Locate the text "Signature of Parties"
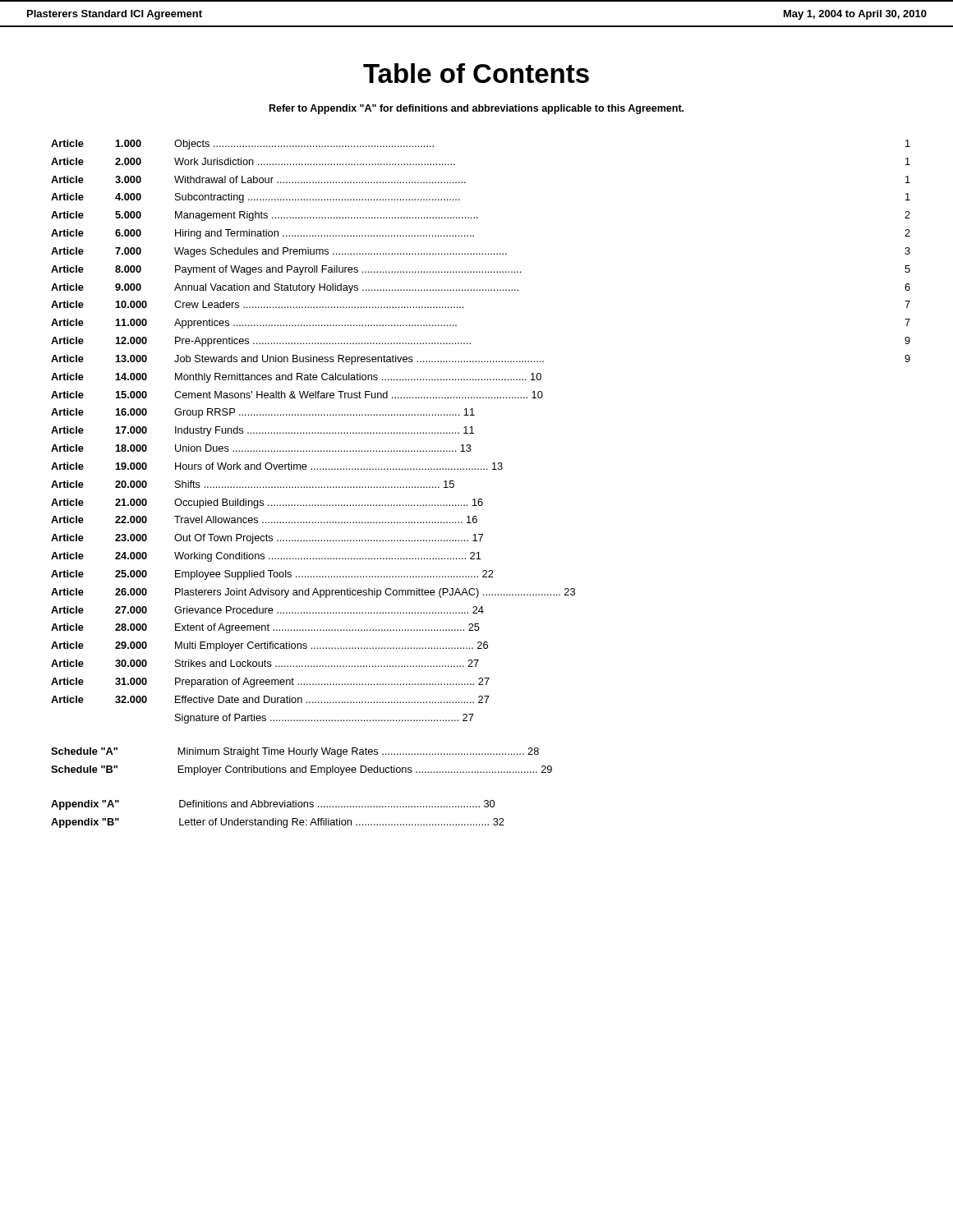This screenshot has height=1232, width=953. (x=325, y=719)
